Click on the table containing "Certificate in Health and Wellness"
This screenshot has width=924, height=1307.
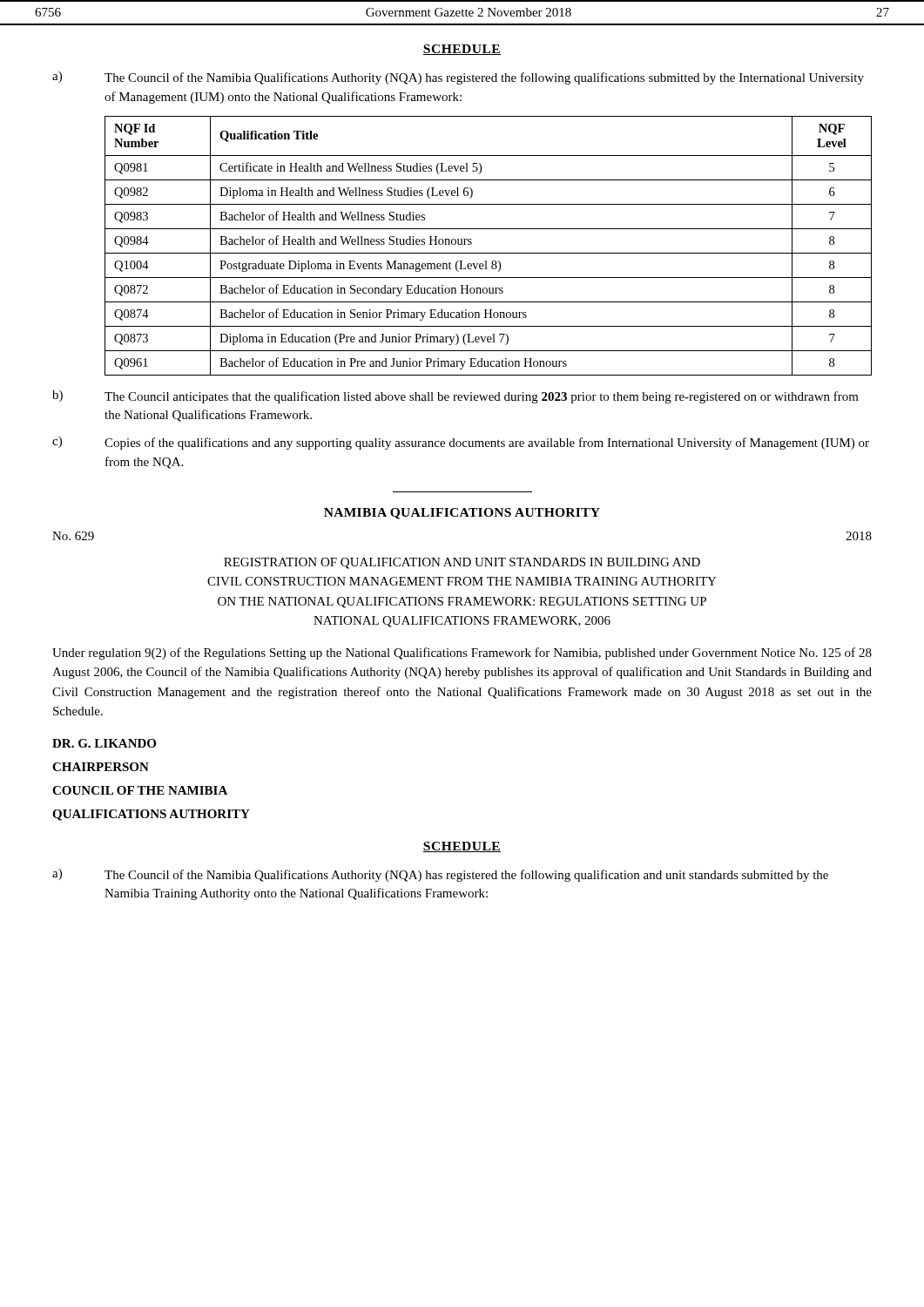pyautogui.click(x=488, y=245)
